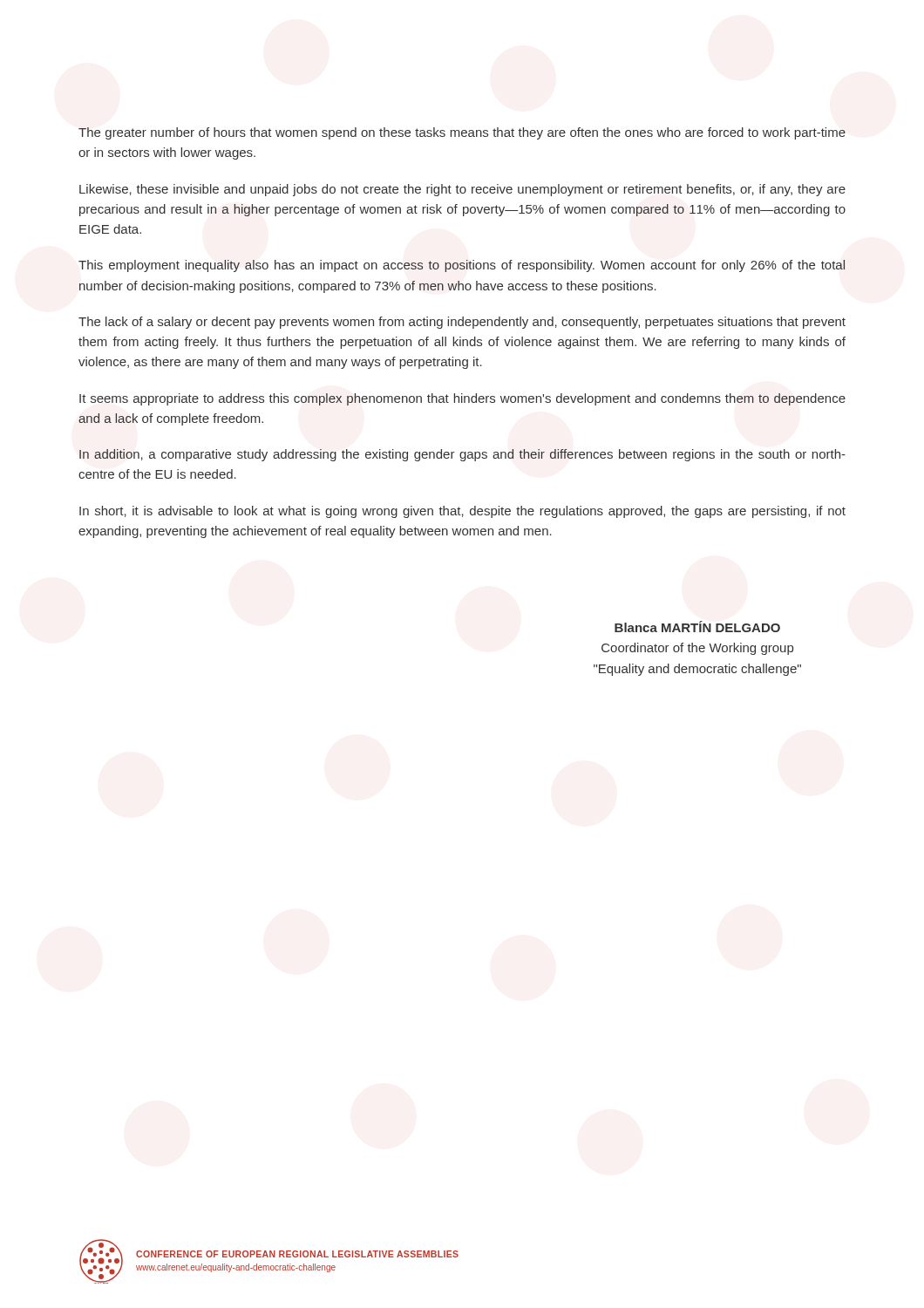This screenshot has height=1308, width=924.
Task: Where is the passage that starts "Likewise, these invisible and unpaid jobs do not"?
Action: tap(462, 209)
